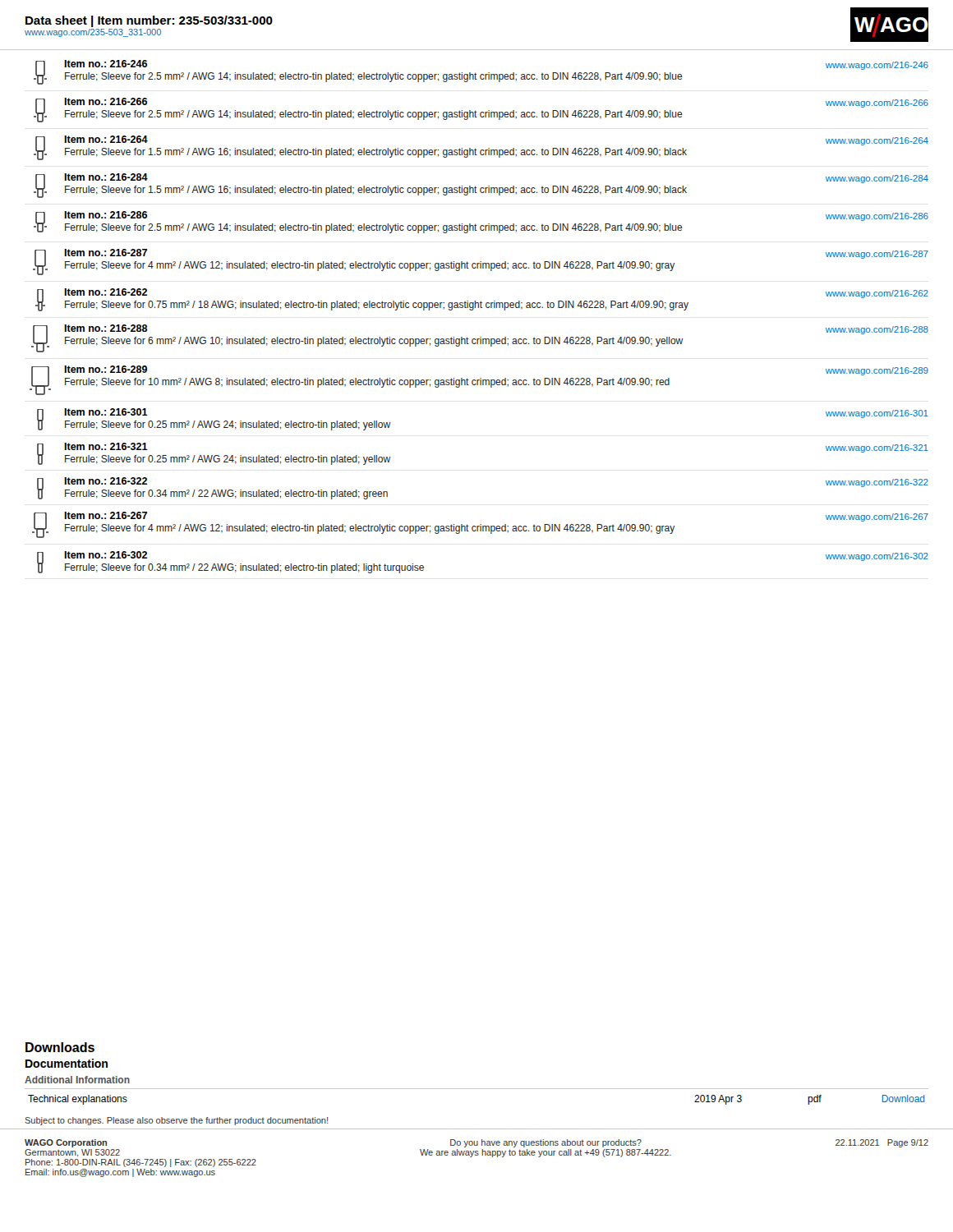Locate the passage starting "Item no.: 216-266 Ferrule; Sleeve"
953x1232 pixels.
click(476, 110)
